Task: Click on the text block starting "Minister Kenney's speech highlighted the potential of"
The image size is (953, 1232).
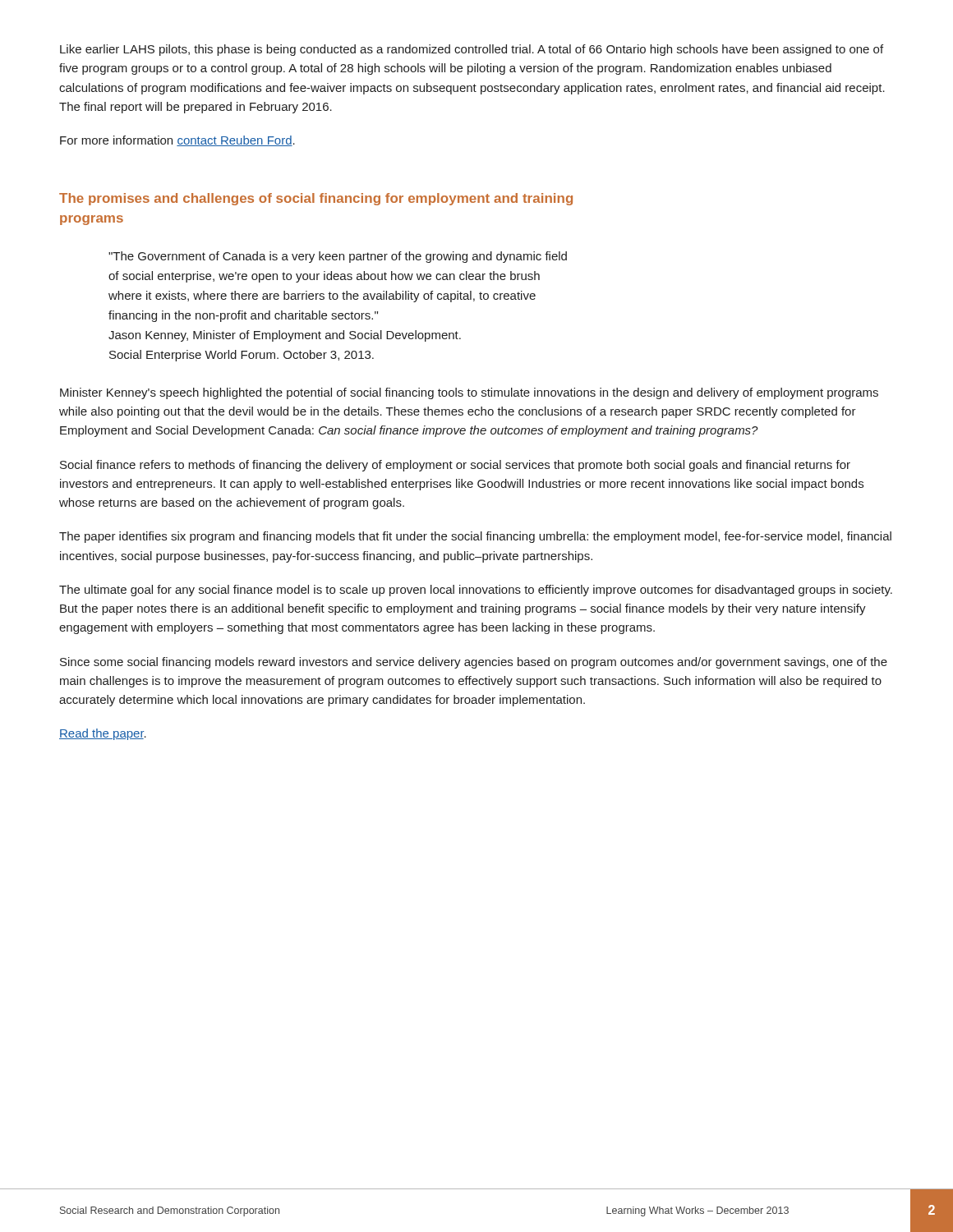Action: (469, 411)
